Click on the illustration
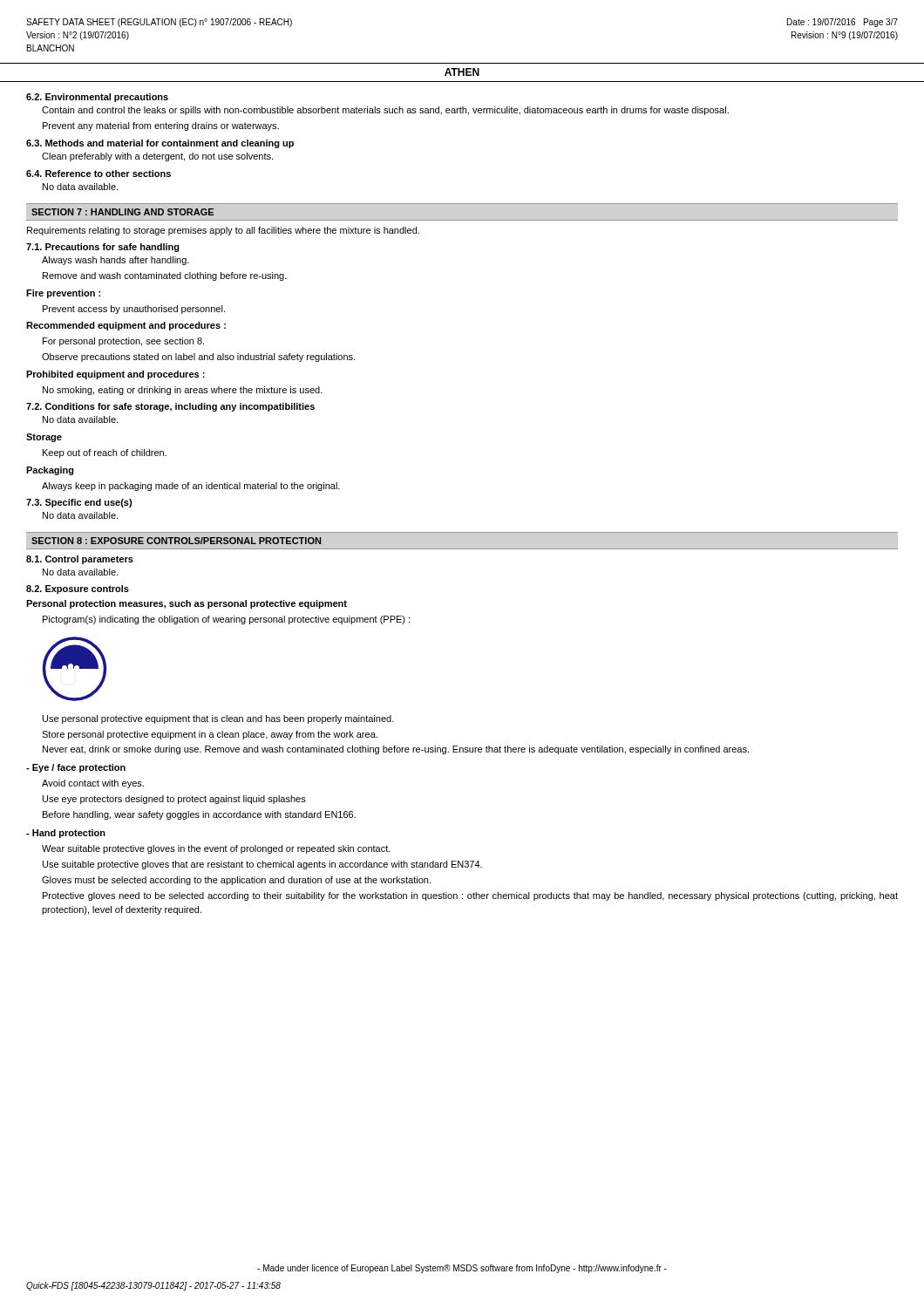 [470, 669]
